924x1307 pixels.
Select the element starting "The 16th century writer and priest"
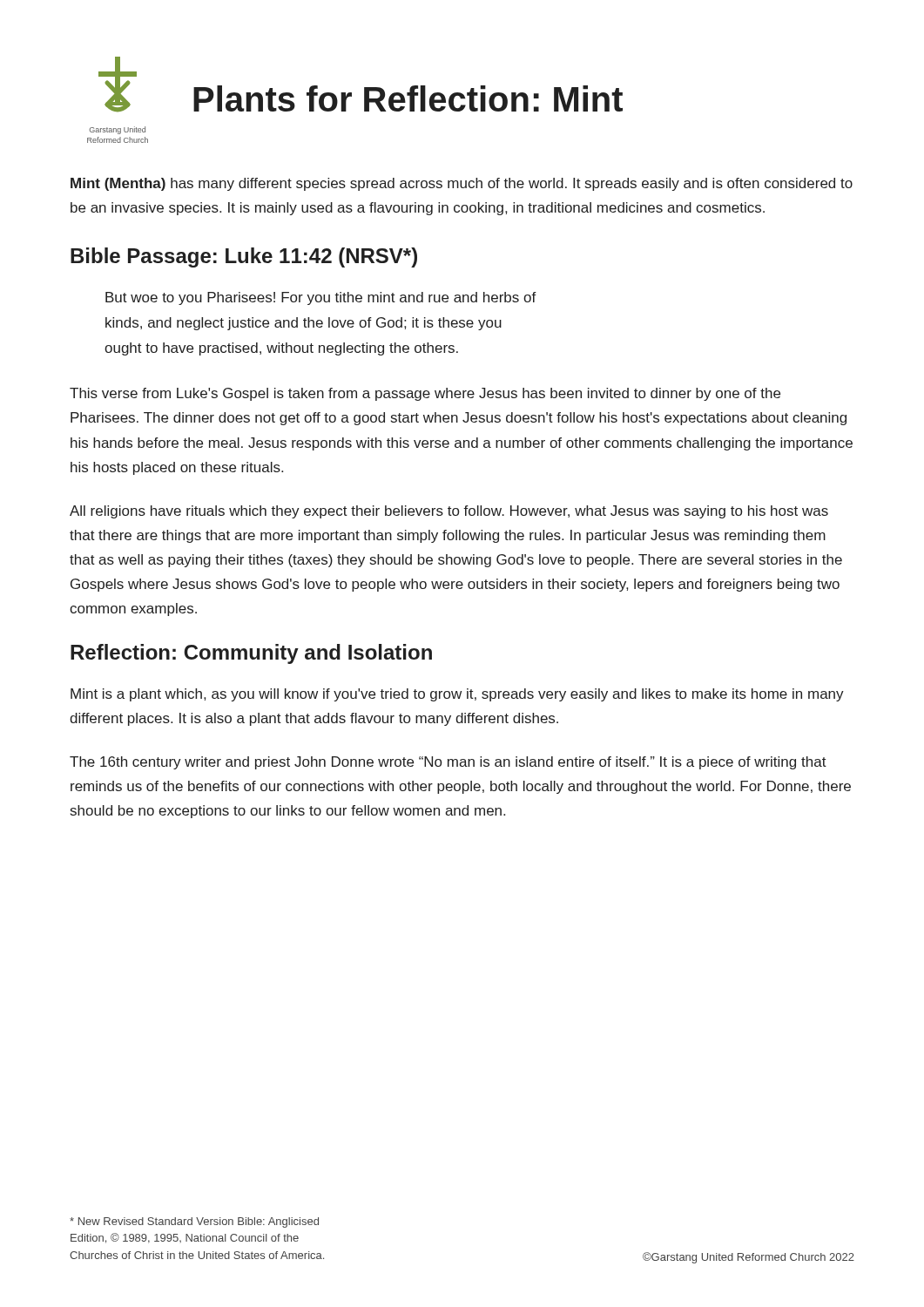461,786
